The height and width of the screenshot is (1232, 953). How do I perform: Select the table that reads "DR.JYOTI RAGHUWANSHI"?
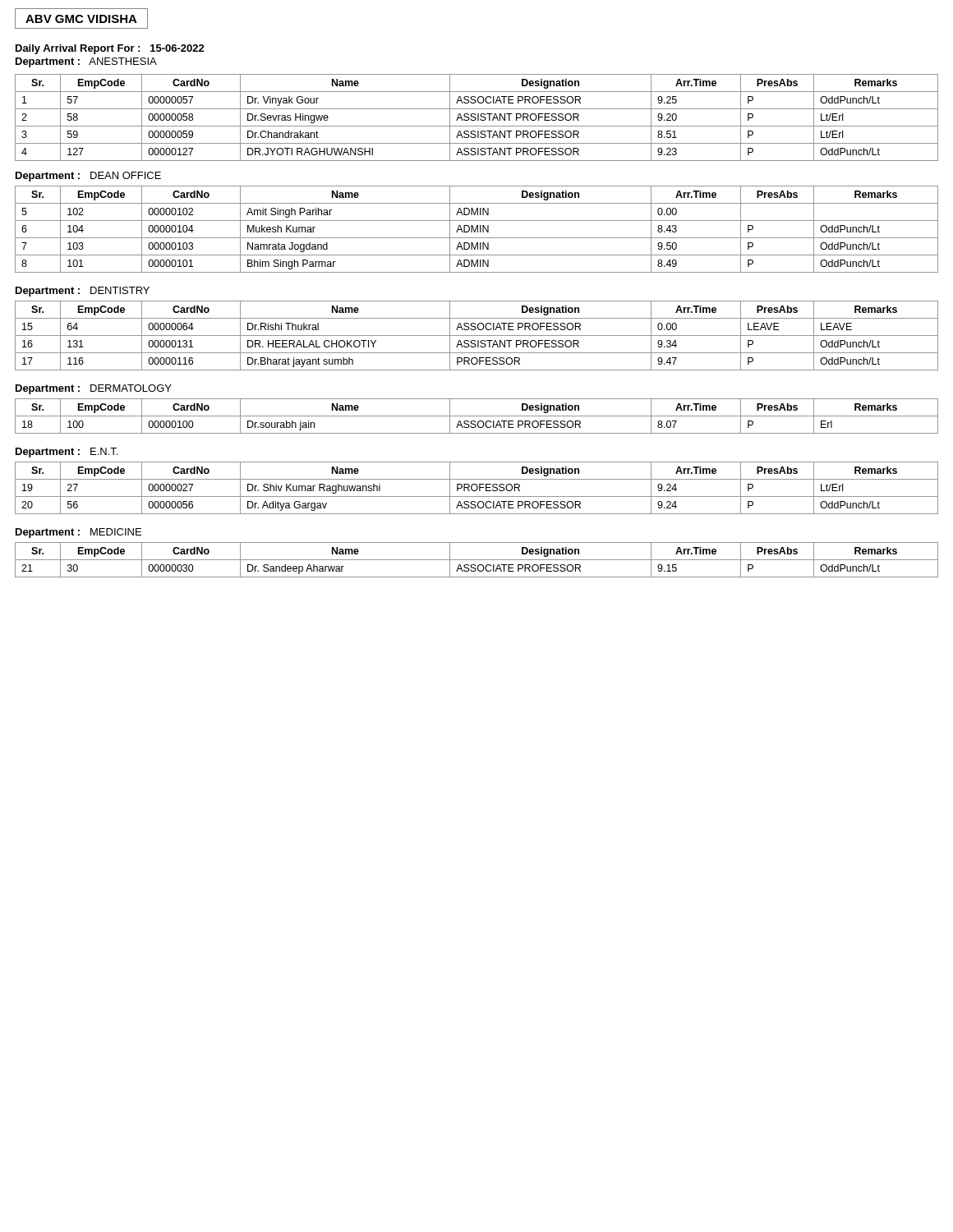476,117
